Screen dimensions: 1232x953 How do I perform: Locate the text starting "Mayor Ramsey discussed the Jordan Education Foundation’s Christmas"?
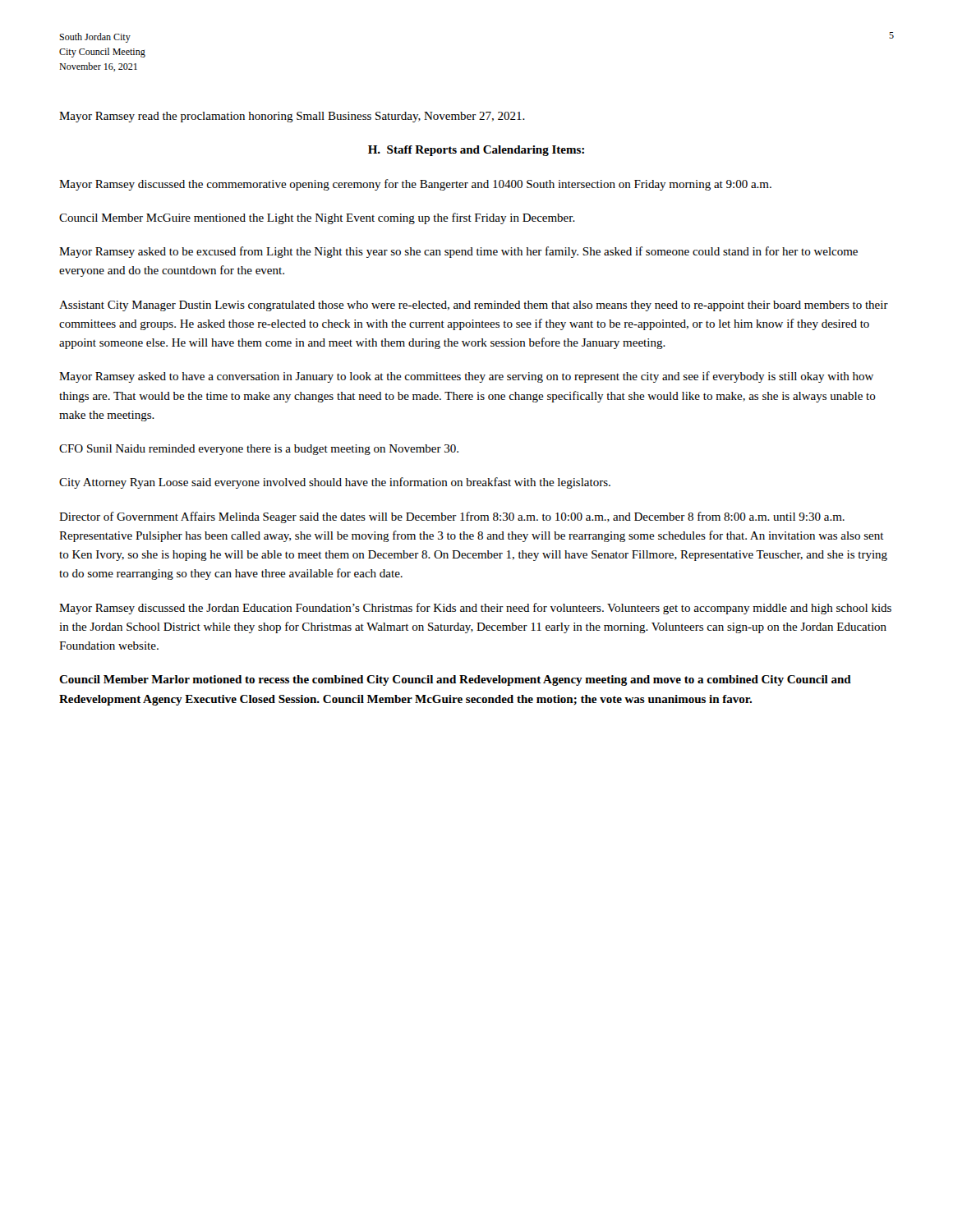tap(475, 626)
